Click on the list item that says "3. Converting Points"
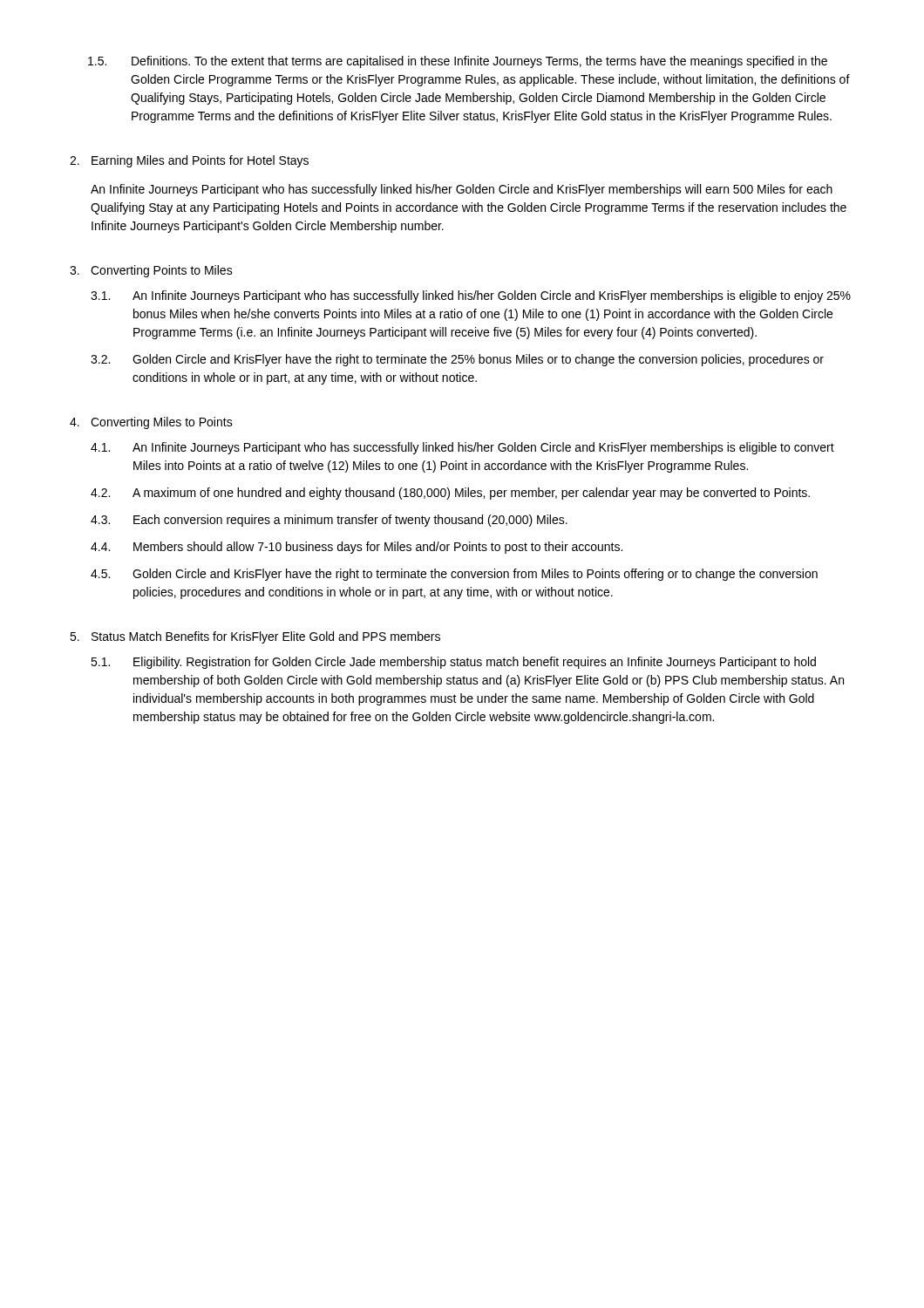924x1308 pixels. click(x=462, y=324)
